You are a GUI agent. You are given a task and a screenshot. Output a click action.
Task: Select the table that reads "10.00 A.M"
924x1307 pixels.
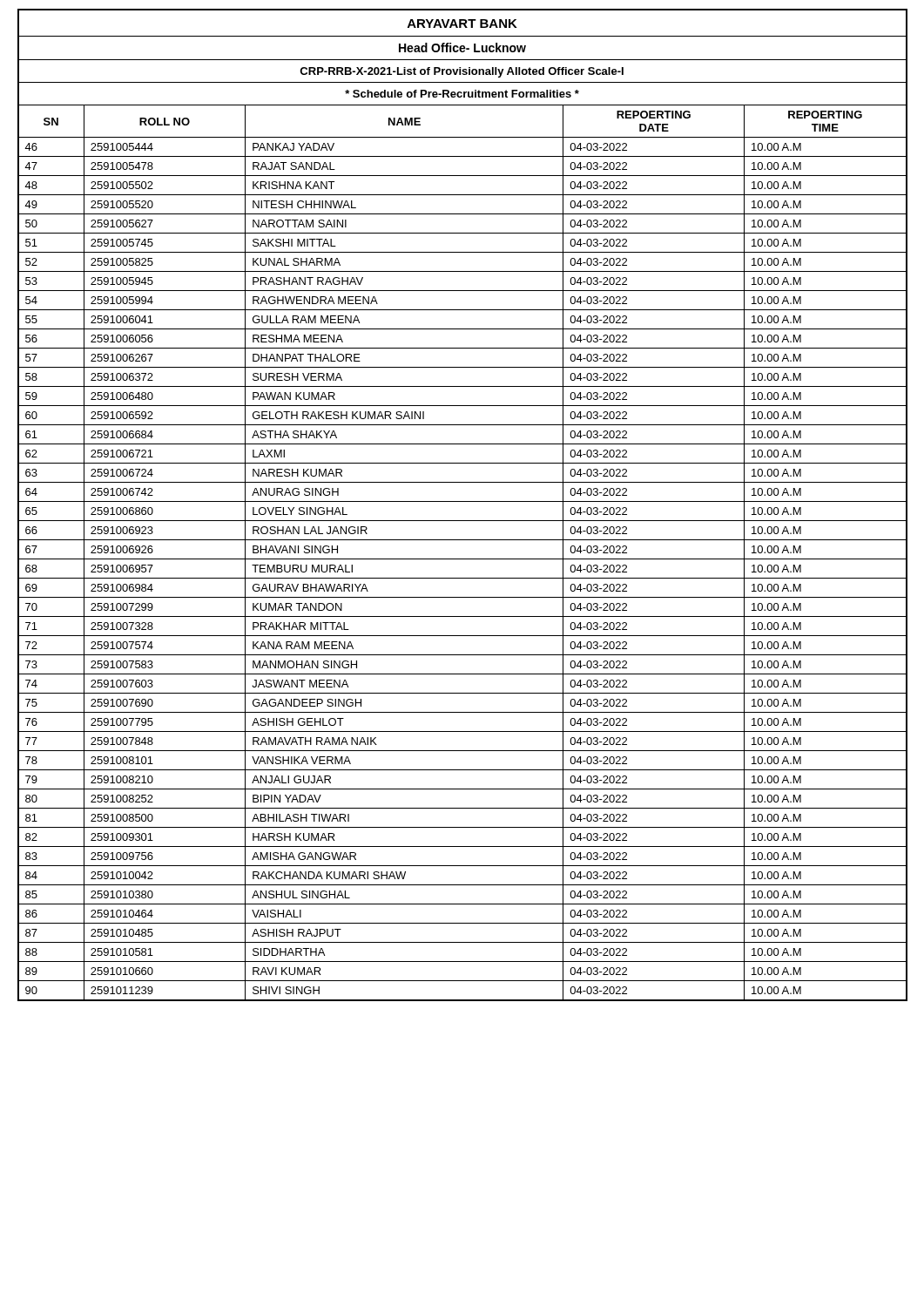click(x=462, y=505)
